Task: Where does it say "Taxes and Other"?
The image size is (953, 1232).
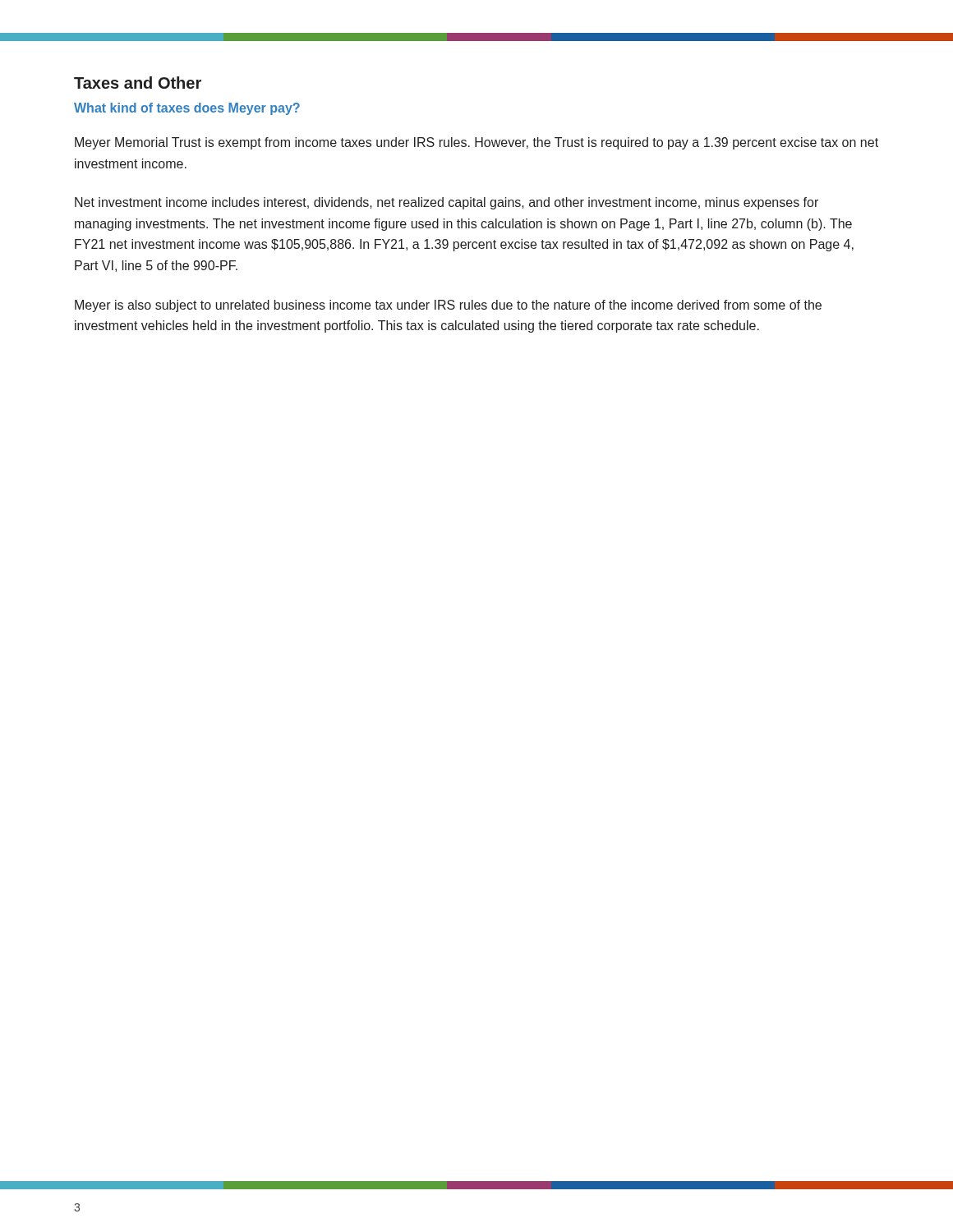Action: pyautogui.click(x=138, y=83)
